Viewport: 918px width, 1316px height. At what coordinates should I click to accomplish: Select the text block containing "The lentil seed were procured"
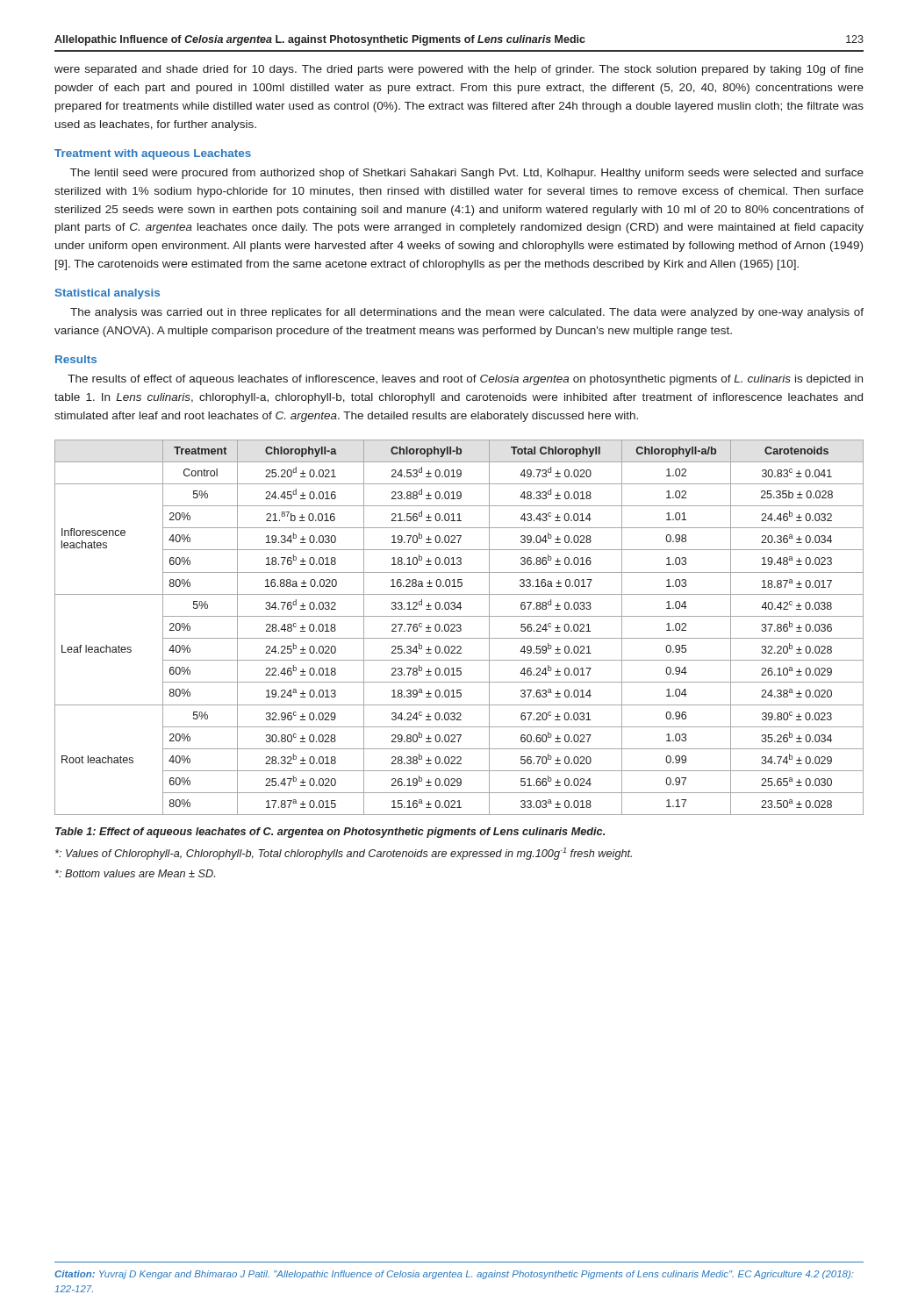click(459, 218)
